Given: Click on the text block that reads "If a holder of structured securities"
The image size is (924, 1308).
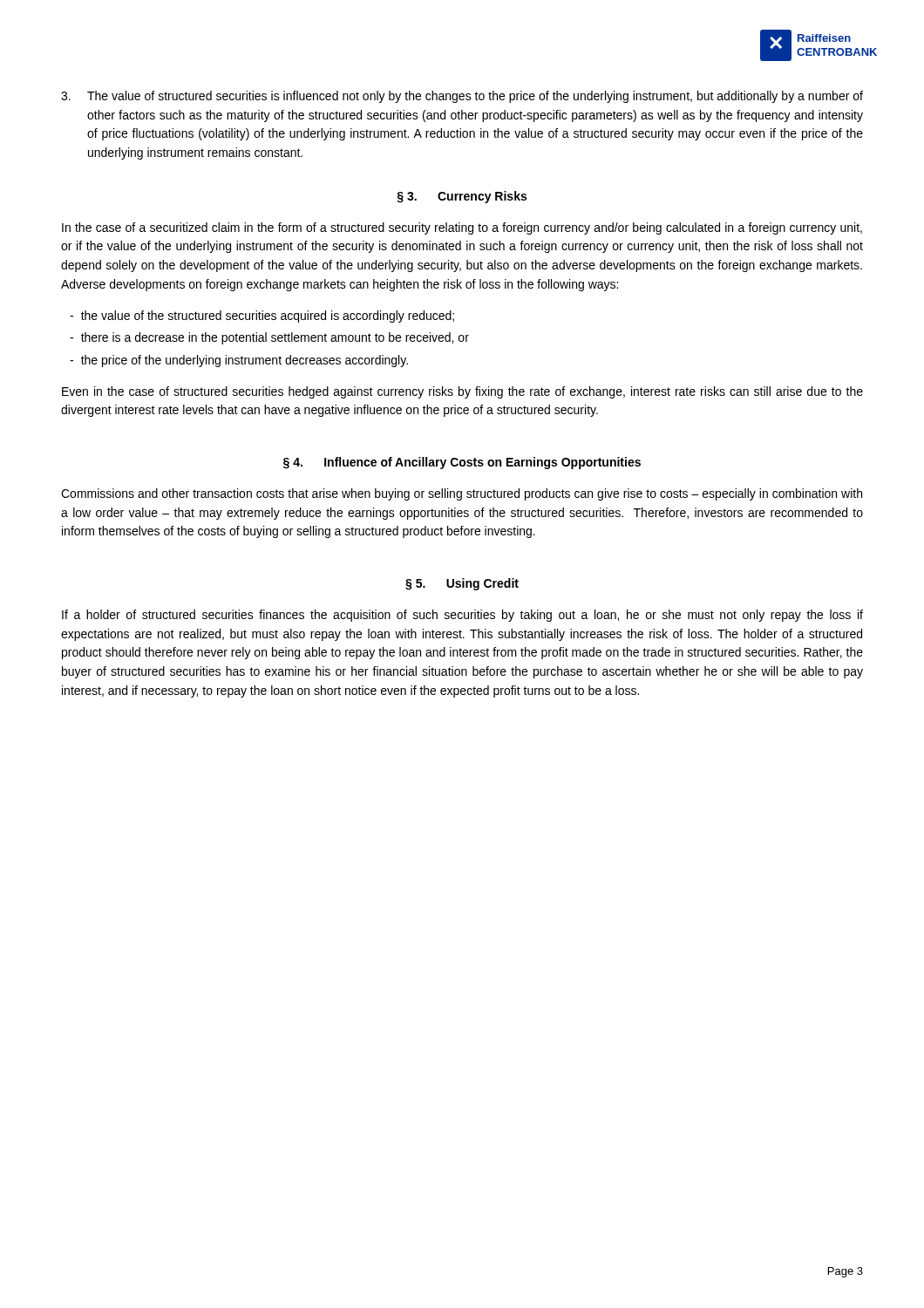Looking at the screenshot, I should pyautogui.click(x=462, y=653).
